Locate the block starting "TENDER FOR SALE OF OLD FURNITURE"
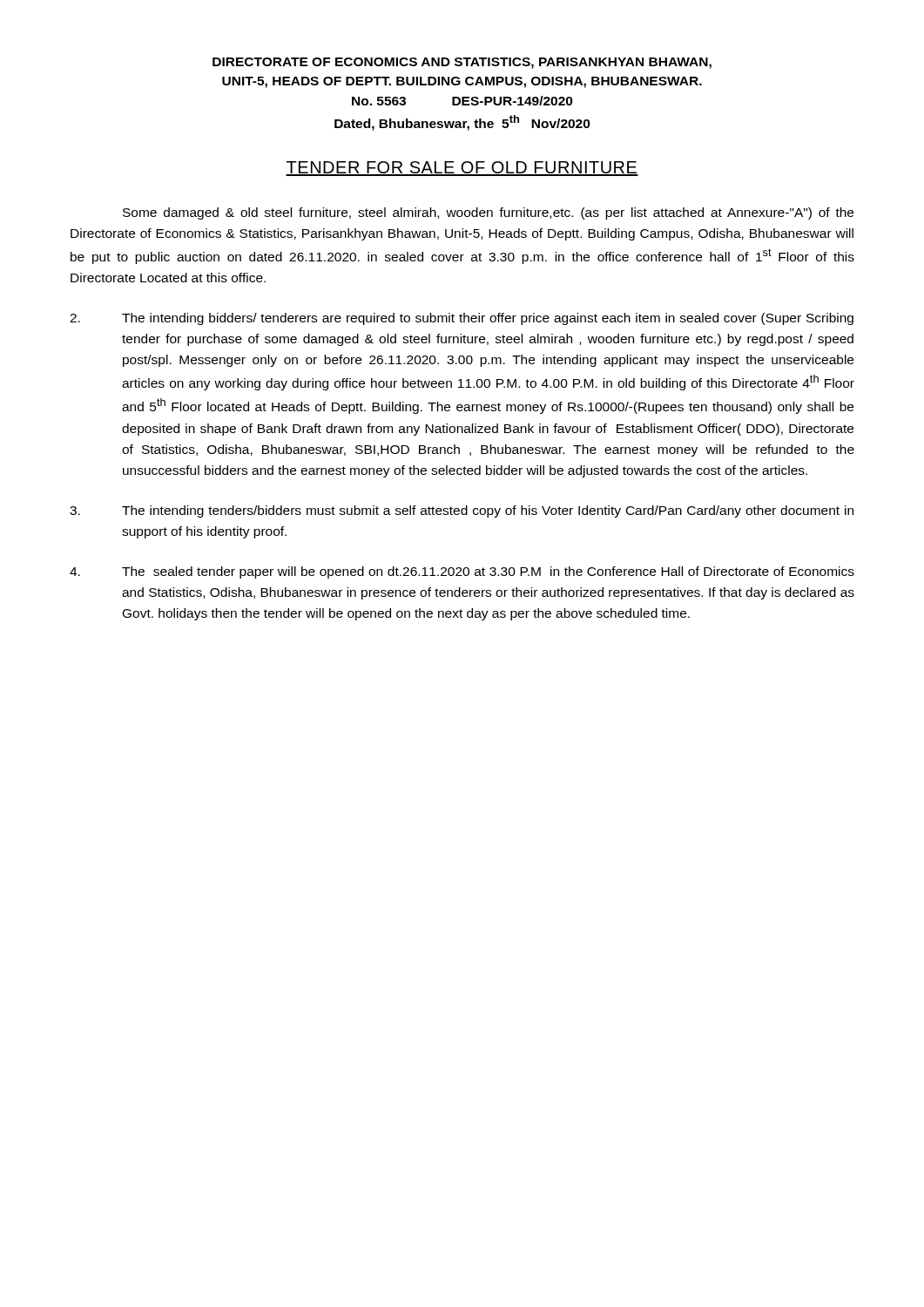 [x=462, y=168]
